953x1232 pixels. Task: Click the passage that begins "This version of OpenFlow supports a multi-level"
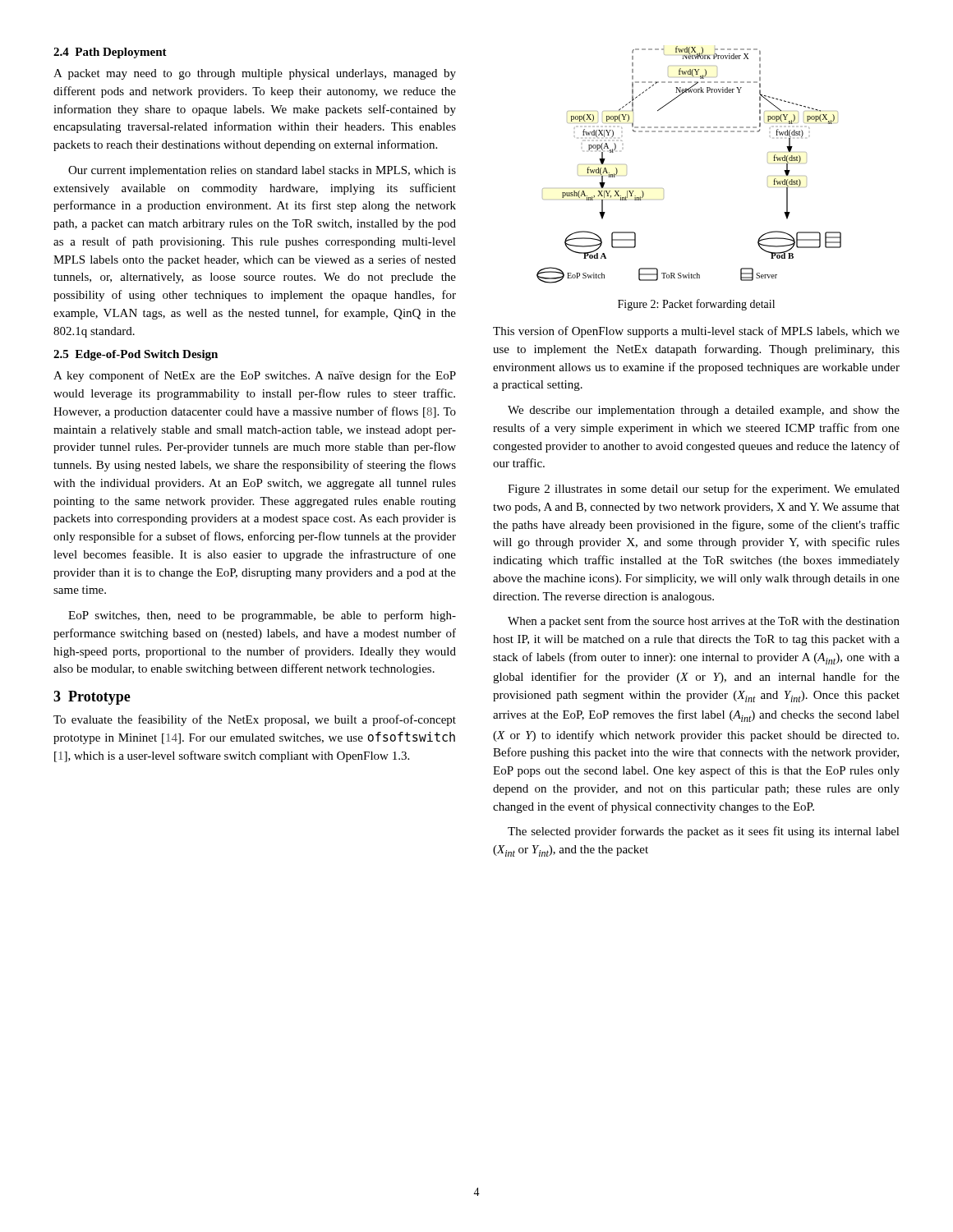(696, 359)
